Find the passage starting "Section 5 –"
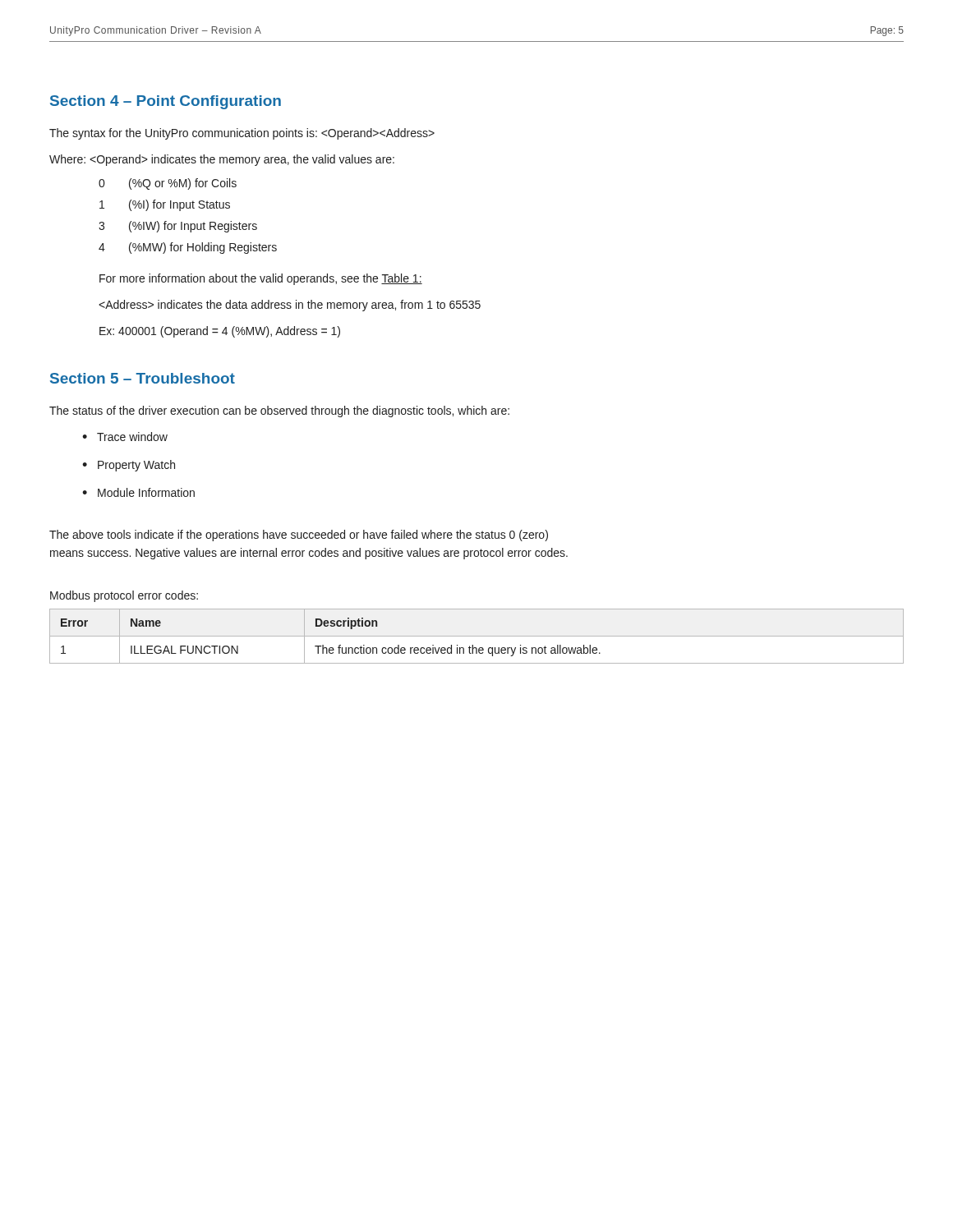The image size is (953, 1232). click(142, 379)
